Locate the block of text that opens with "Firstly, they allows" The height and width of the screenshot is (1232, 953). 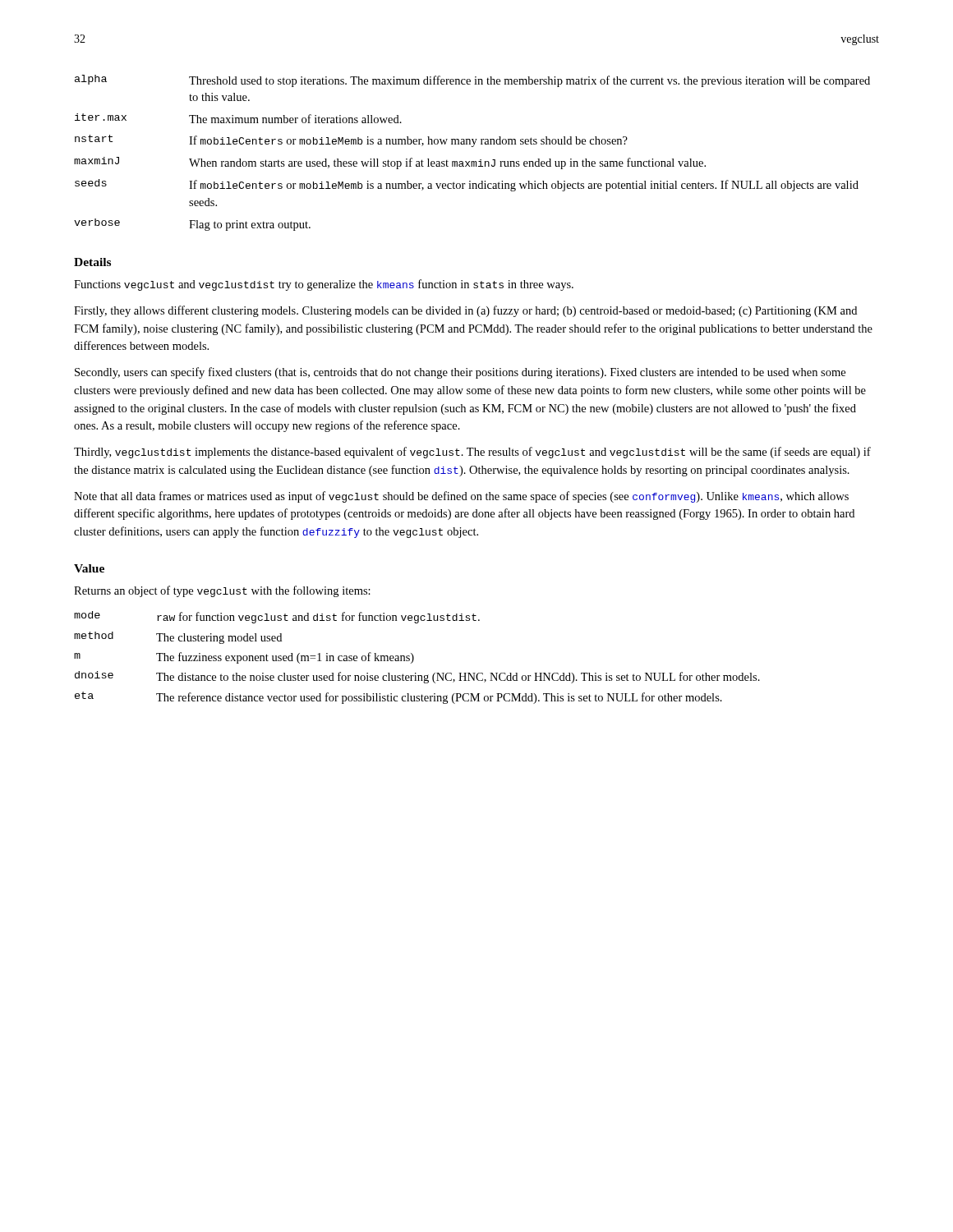click(473, 328)
